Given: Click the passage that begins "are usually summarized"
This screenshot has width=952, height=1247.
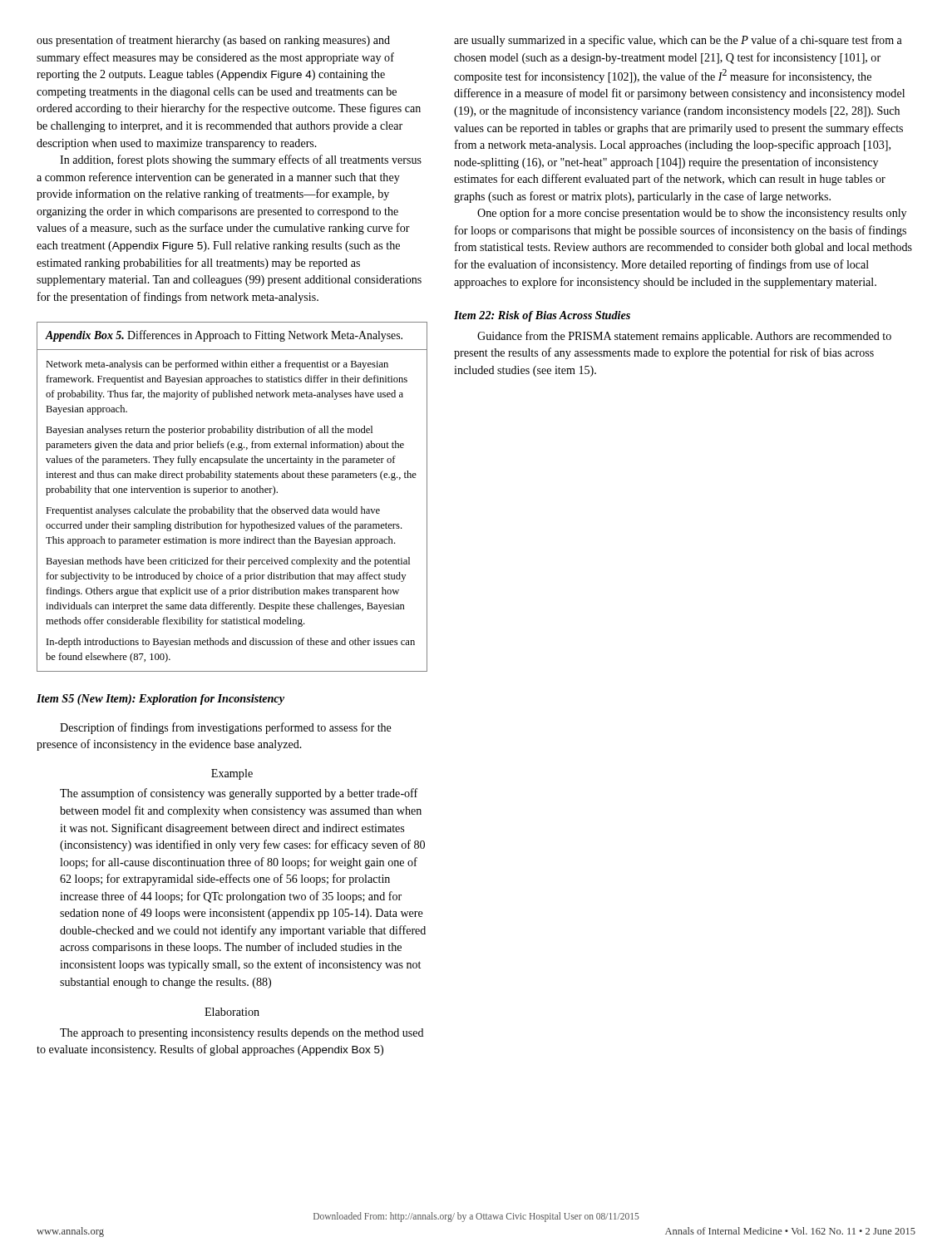Looking at the screenshot, I should [685, 161].
